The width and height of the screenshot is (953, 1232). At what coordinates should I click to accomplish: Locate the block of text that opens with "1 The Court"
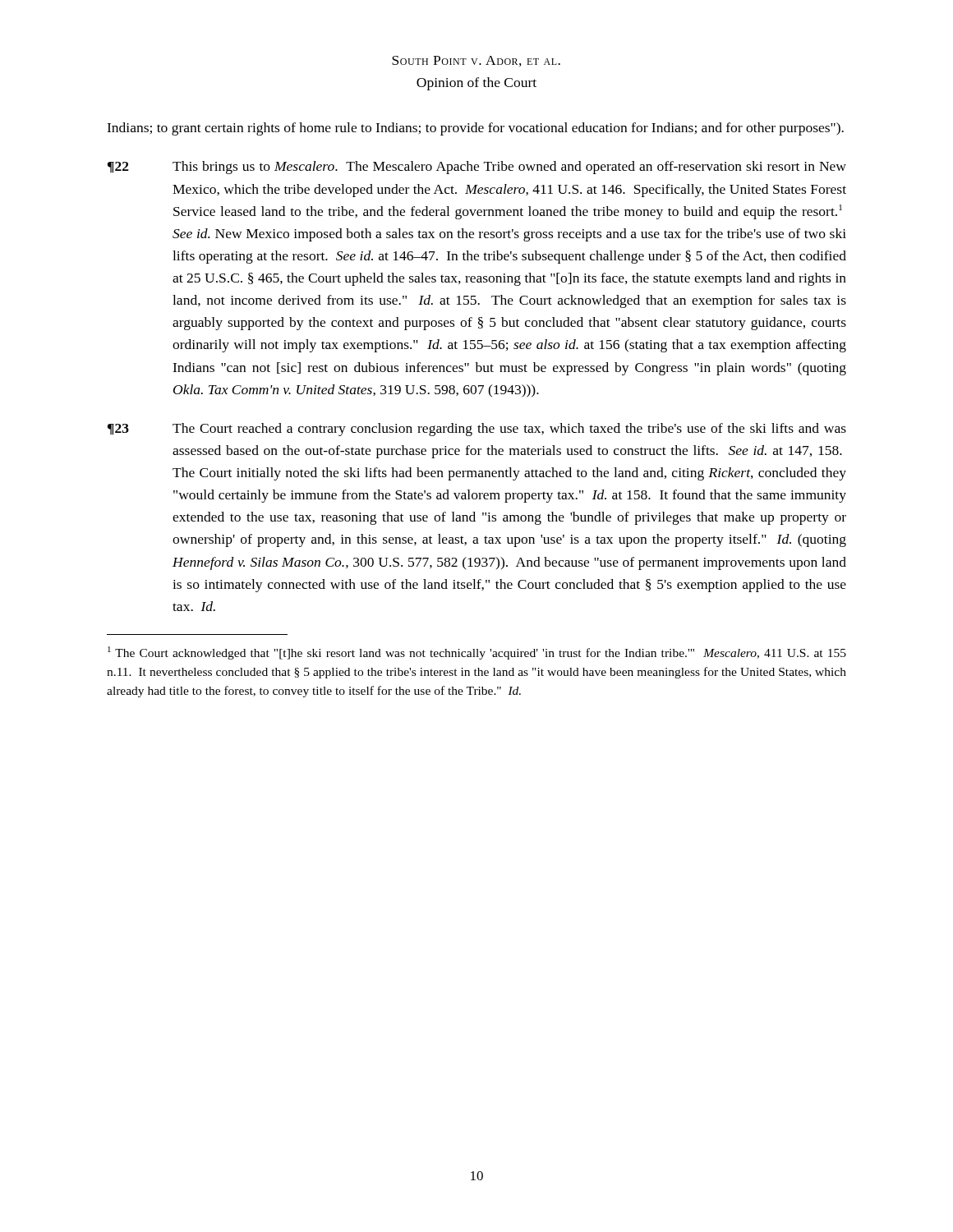476,671
